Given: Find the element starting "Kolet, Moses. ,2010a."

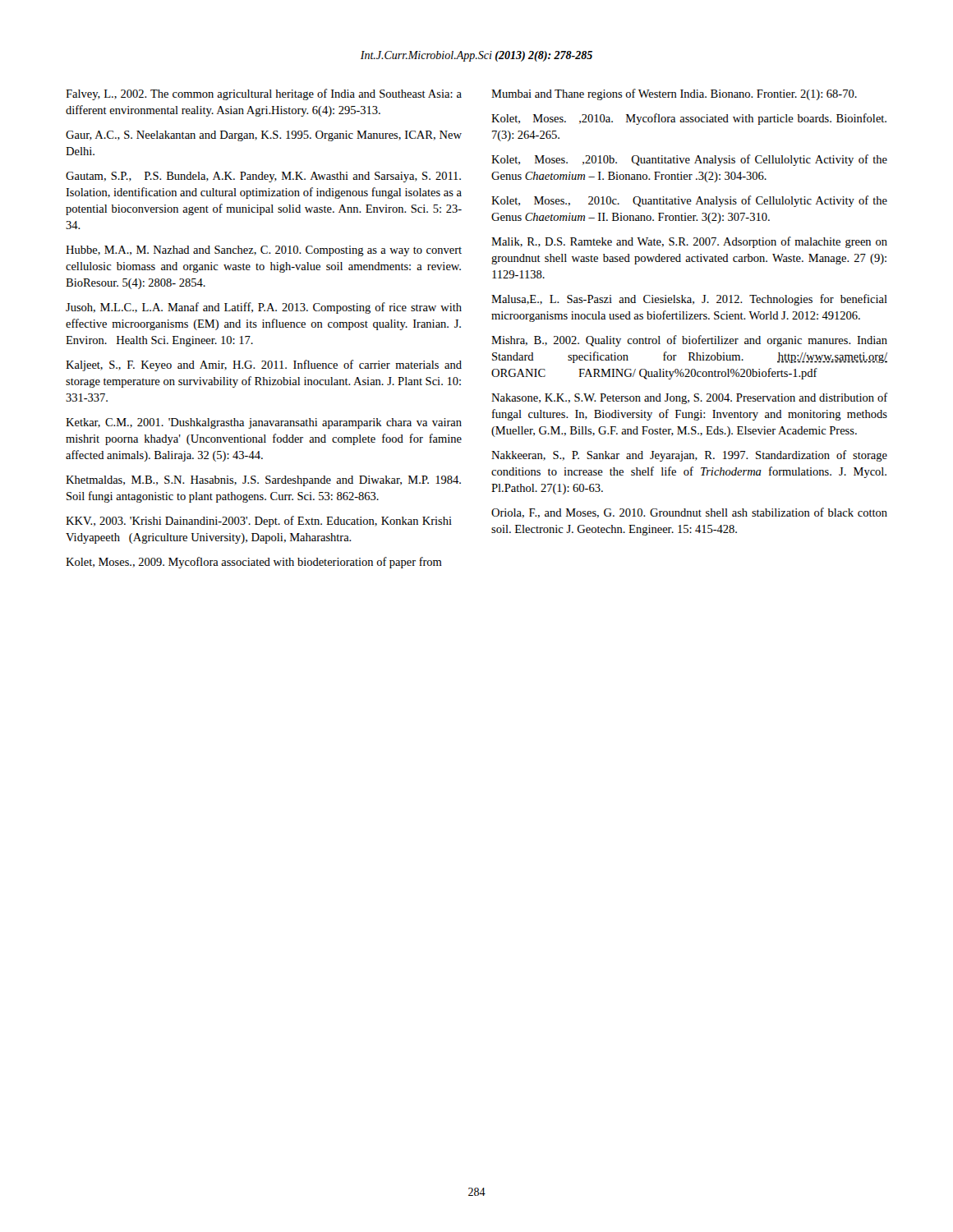Looking at the screenshot, I should pyautogui.click(x=689, y=127).
